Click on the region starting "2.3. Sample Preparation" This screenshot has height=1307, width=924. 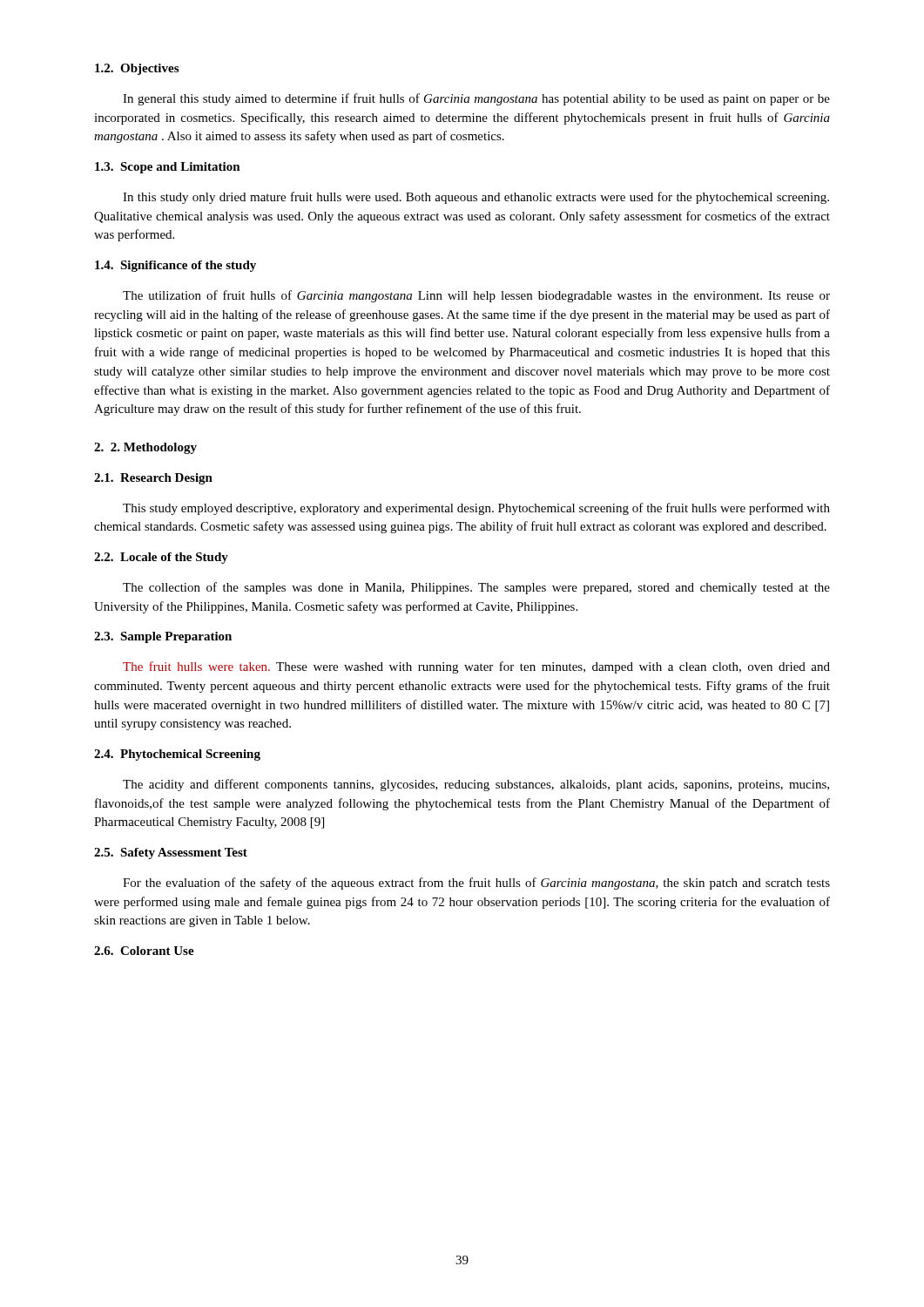click(x=163, y=636)
